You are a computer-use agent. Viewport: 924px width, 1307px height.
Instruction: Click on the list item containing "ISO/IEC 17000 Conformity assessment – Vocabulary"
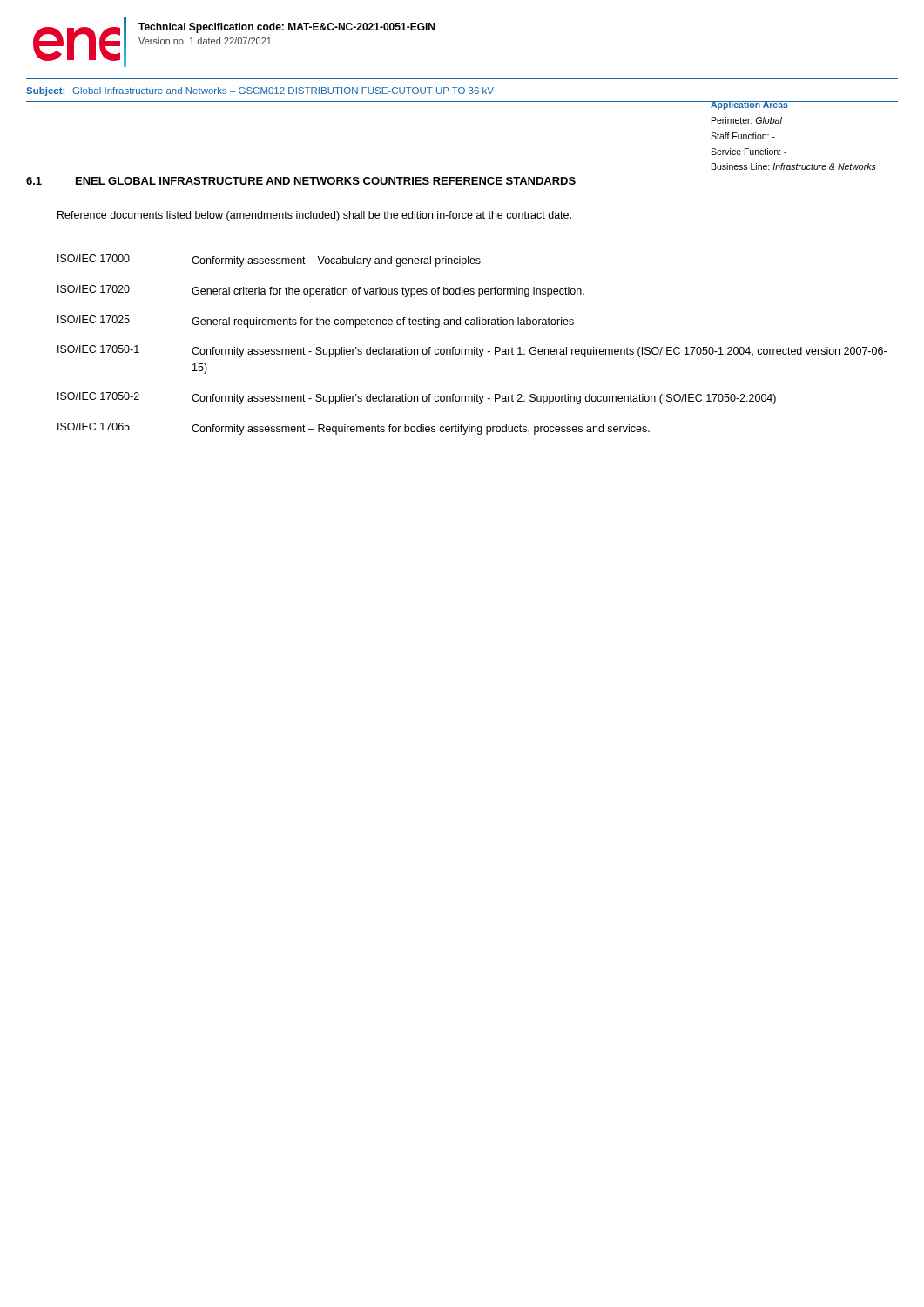[477, 261]
